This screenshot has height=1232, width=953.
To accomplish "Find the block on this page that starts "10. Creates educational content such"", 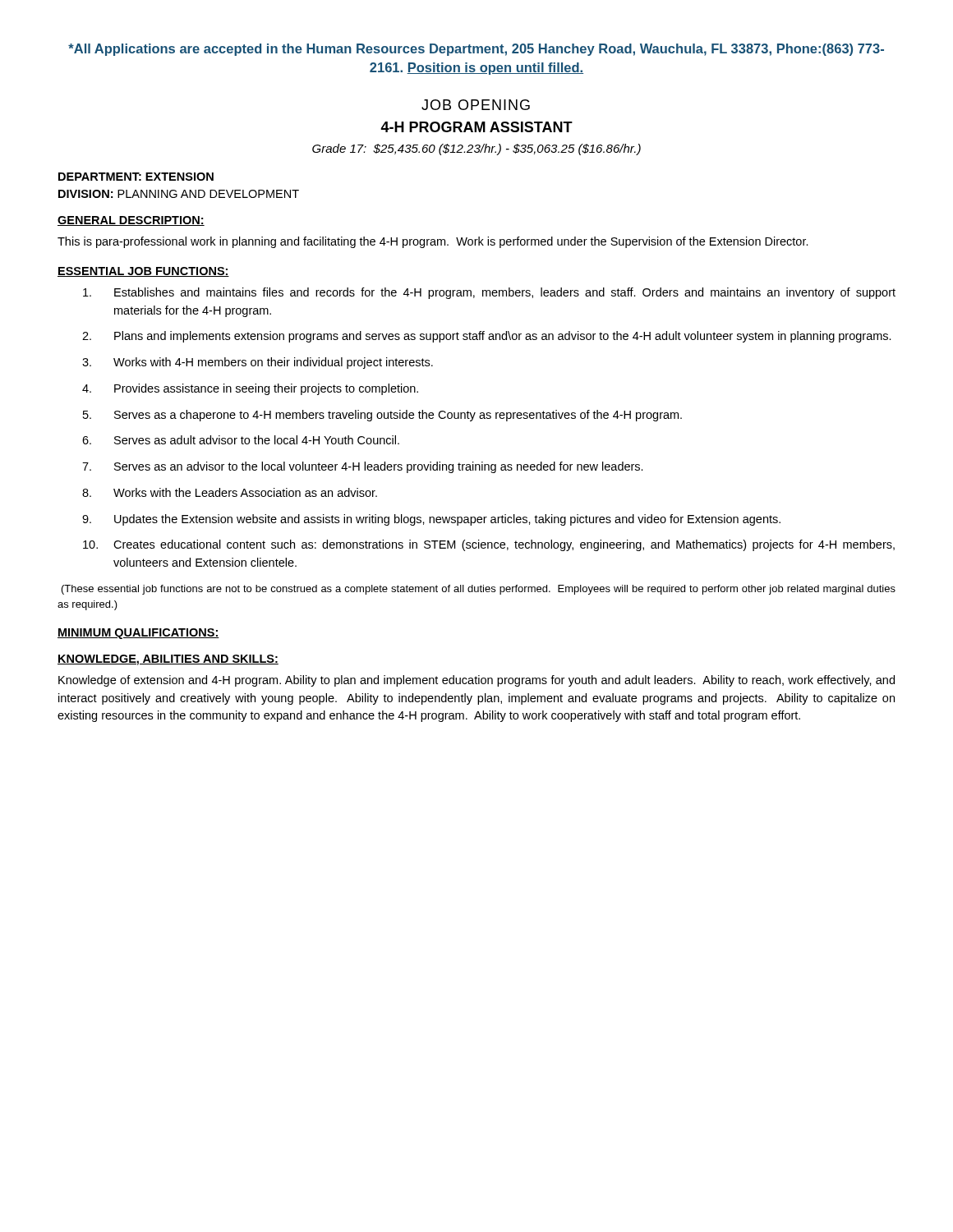I will click(489, 555).
